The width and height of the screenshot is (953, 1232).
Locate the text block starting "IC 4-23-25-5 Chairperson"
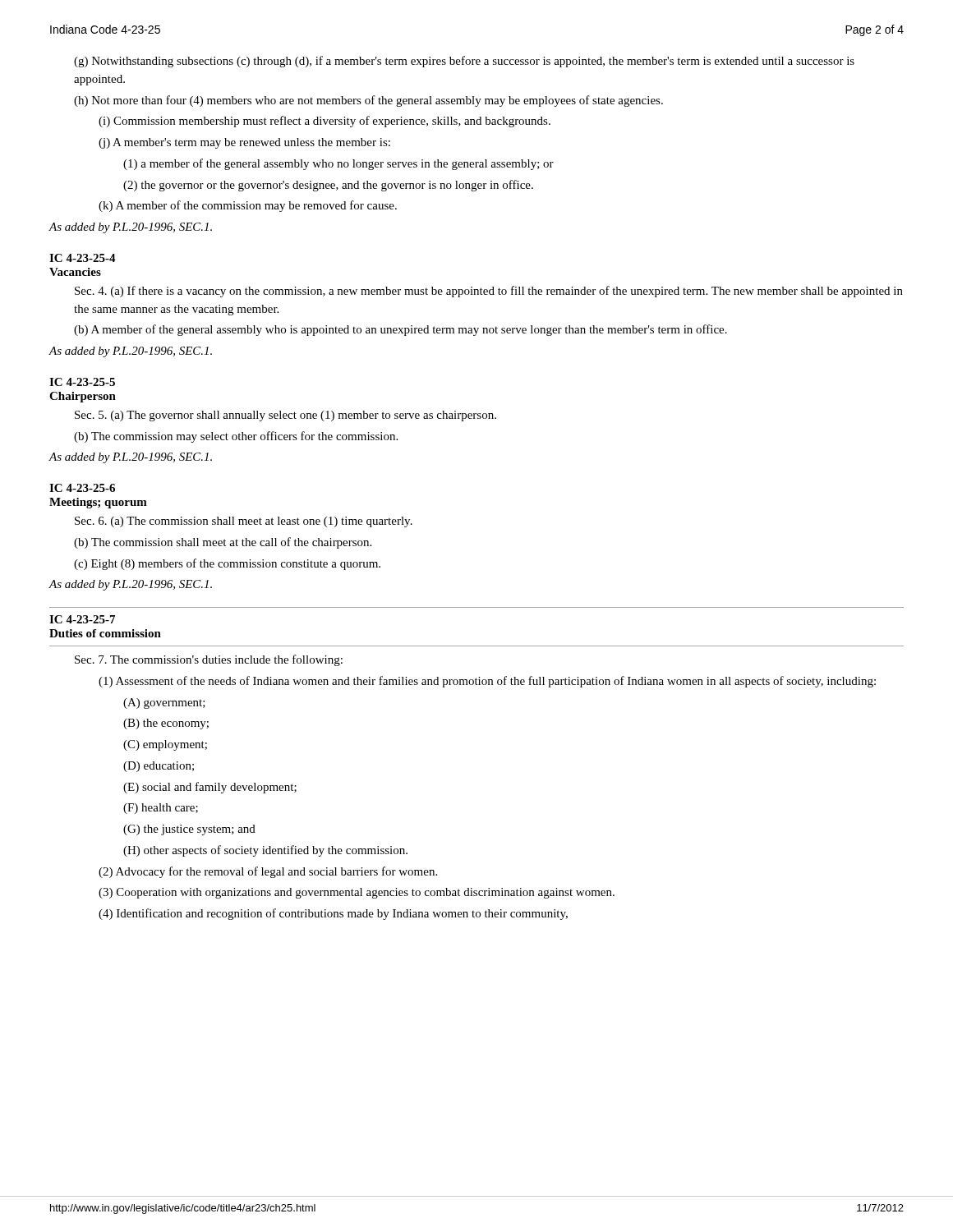tap(82, 382)
